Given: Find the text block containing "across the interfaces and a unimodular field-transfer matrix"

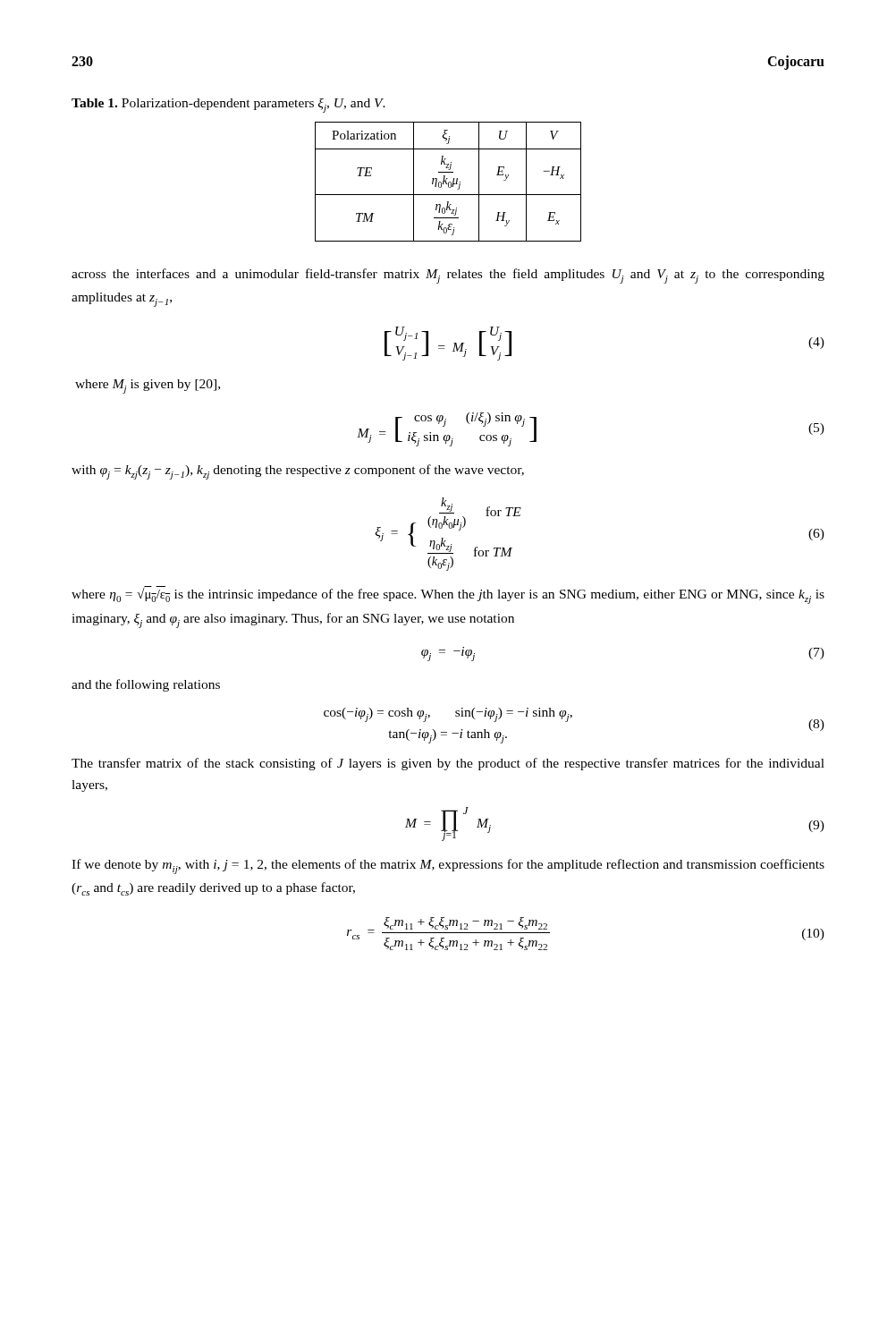Looking at the screenshot, I should pyautogui.click(x=448, y=286).
